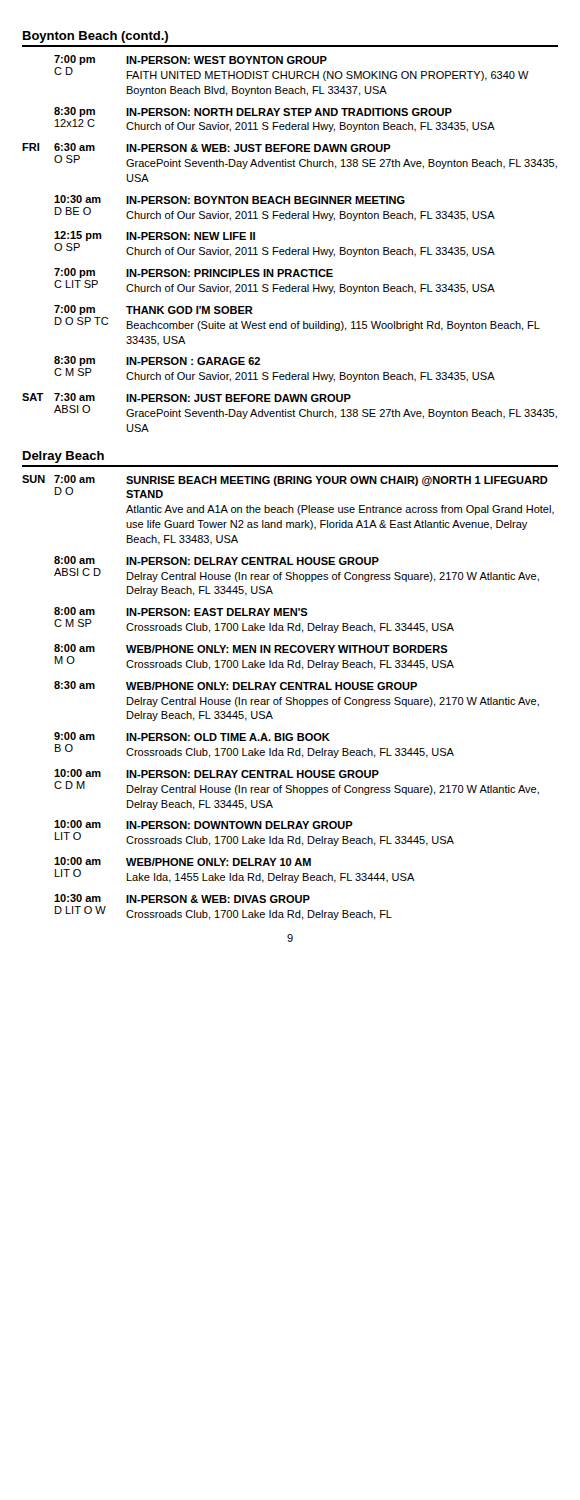This screenshot has width=580, height=1500.
Task: Select the list item that says "8:30 pmC M SP IN-PERSON :"
Action: [x=290, y=369]
